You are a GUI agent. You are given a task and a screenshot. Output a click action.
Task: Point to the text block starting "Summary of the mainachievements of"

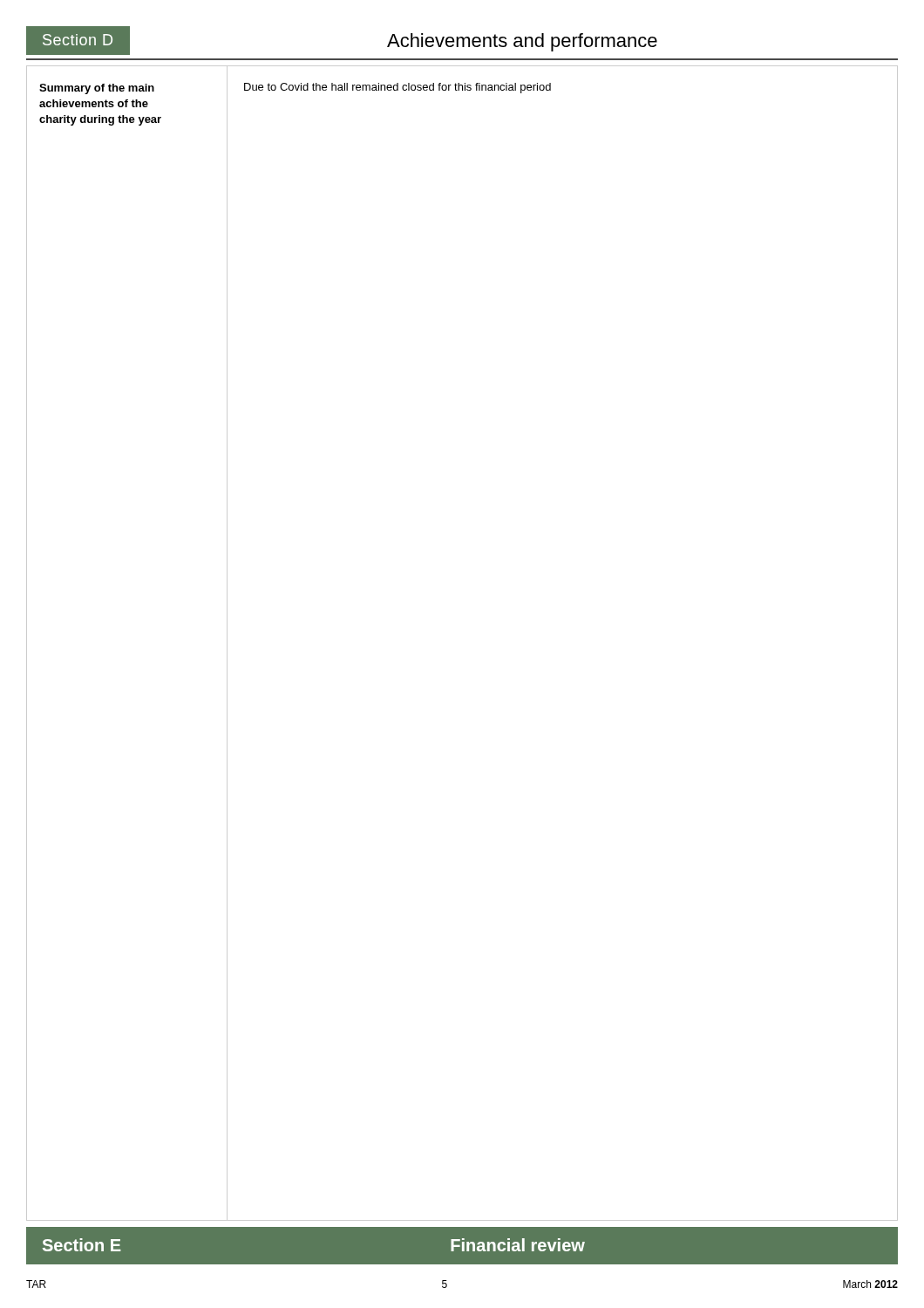pos(100,103)
